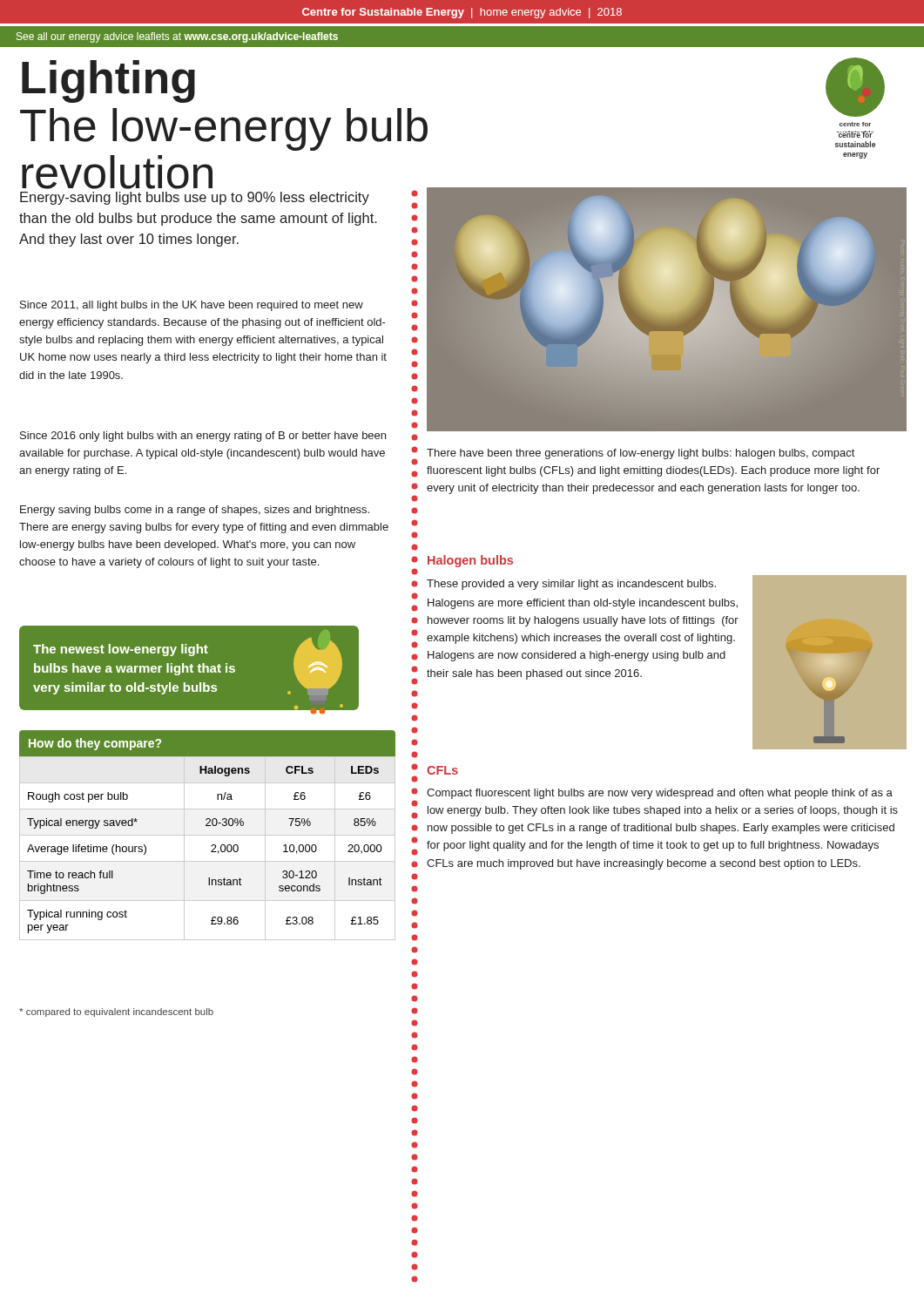Find the text block that reads "These provided a very similar light"

point(572,583)
